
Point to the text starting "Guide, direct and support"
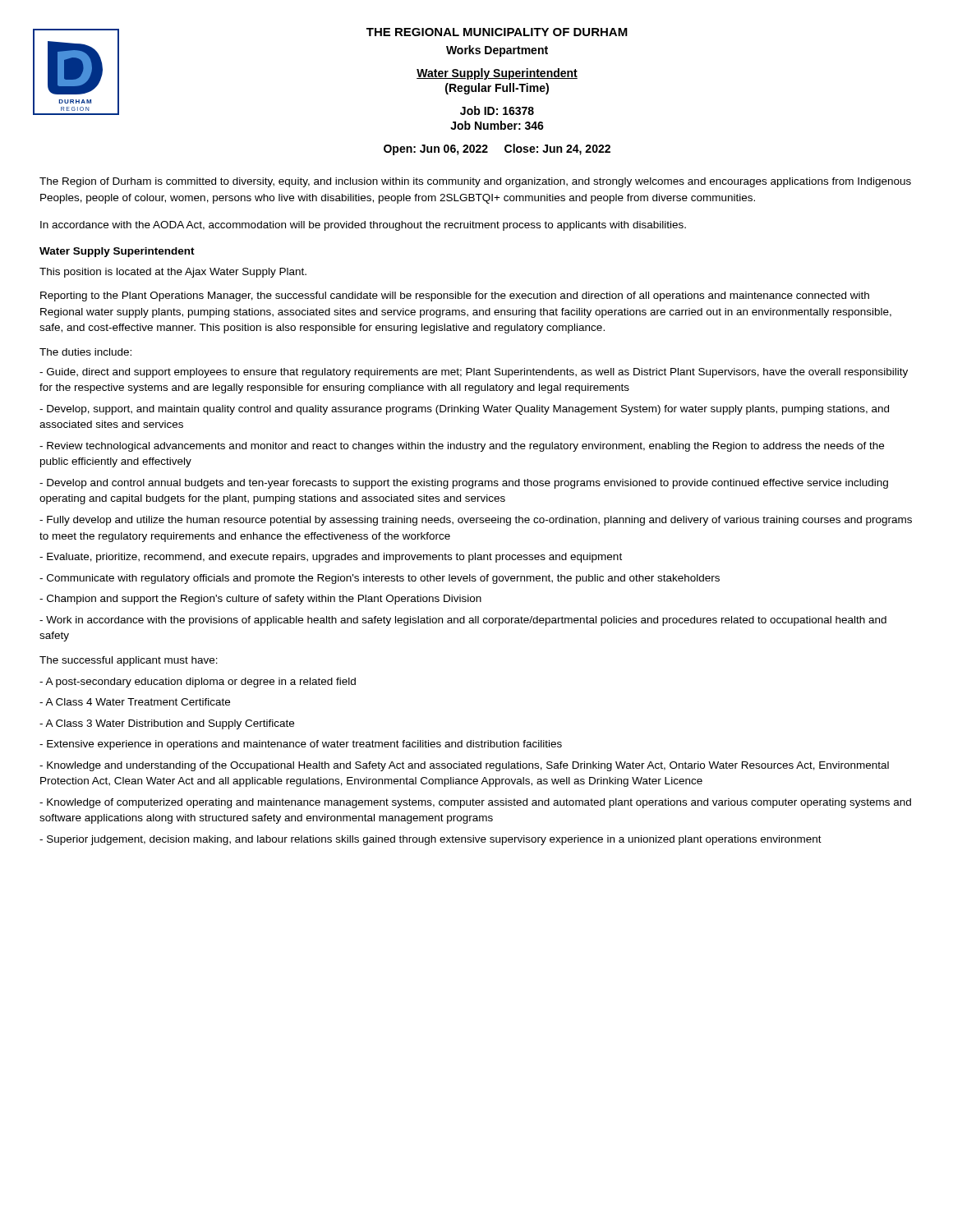point(474,379)
